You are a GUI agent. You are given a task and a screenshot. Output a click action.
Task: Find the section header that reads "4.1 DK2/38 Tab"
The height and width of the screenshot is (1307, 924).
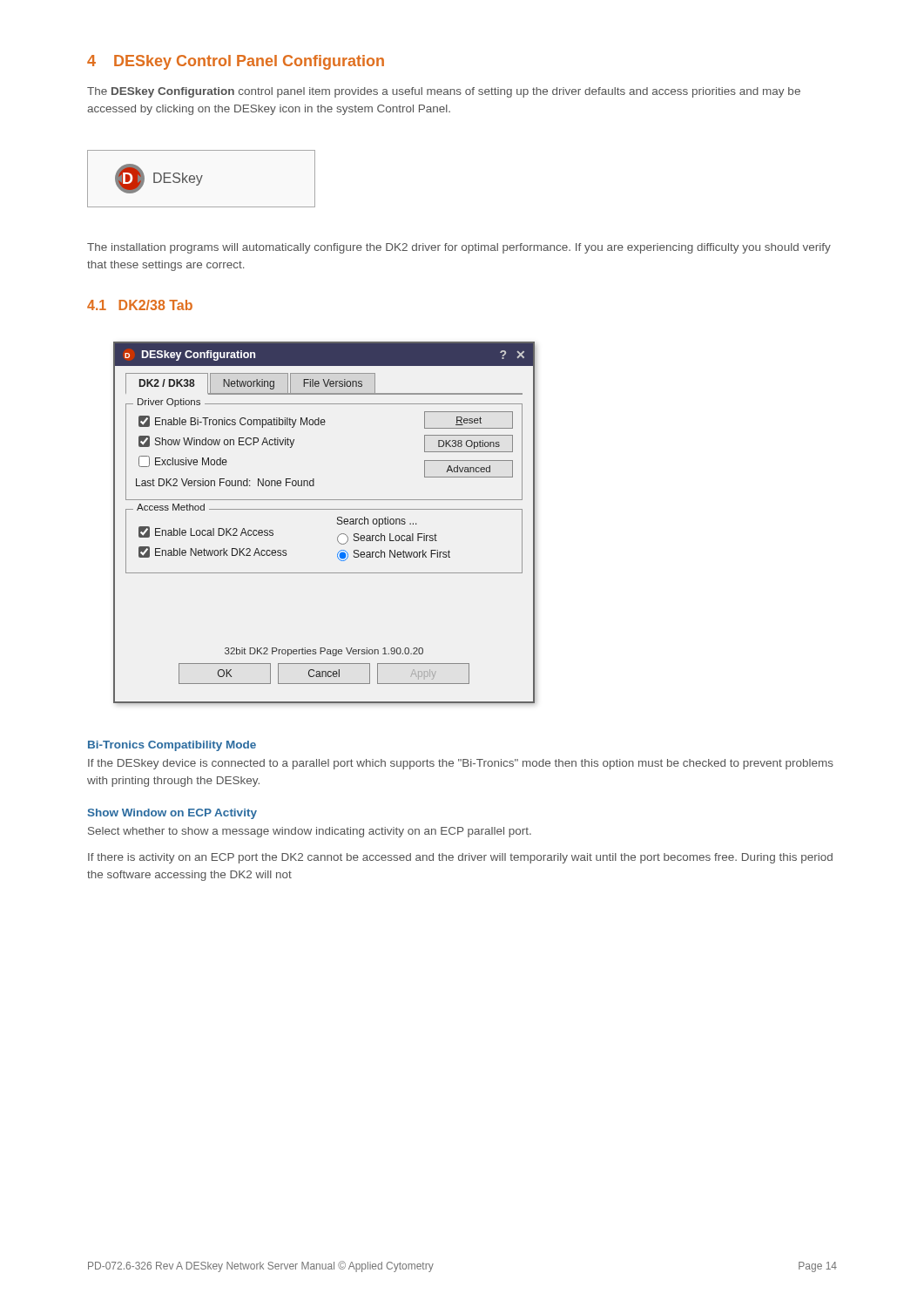click(140, 305)
